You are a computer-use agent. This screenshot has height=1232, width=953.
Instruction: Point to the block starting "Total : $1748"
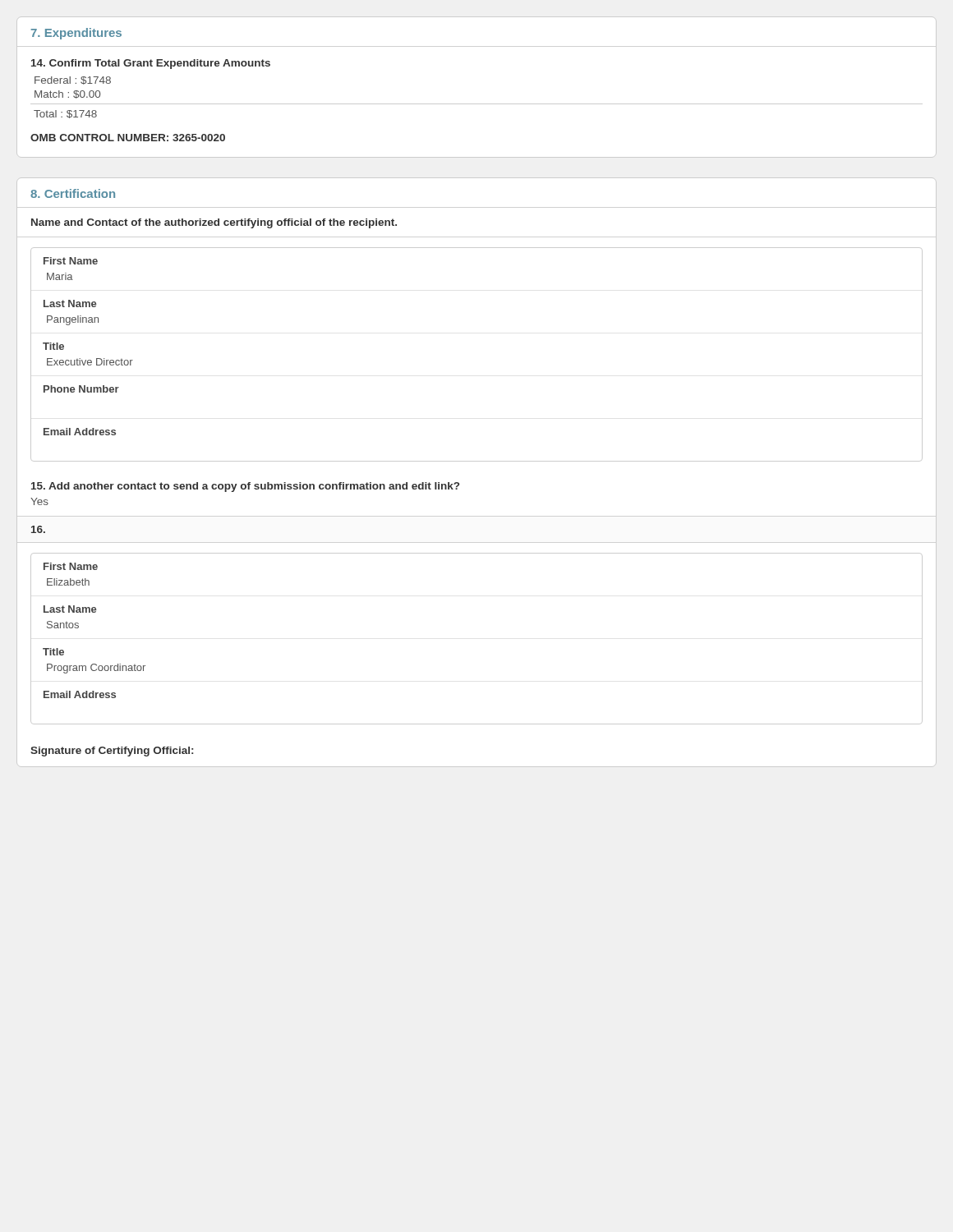pyautogui.click(x=65, y=114)
